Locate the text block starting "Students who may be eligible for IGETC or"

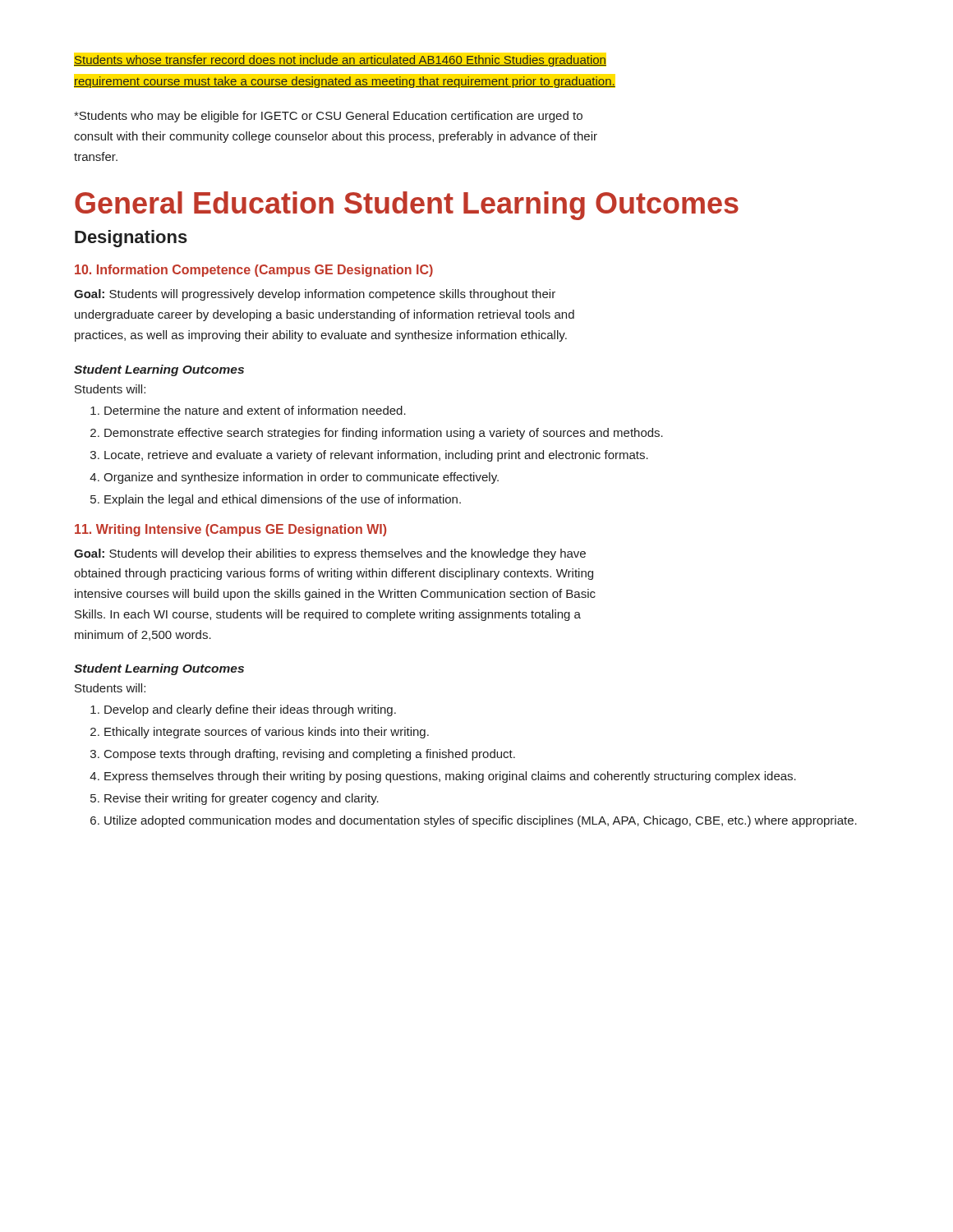point(336,136)
